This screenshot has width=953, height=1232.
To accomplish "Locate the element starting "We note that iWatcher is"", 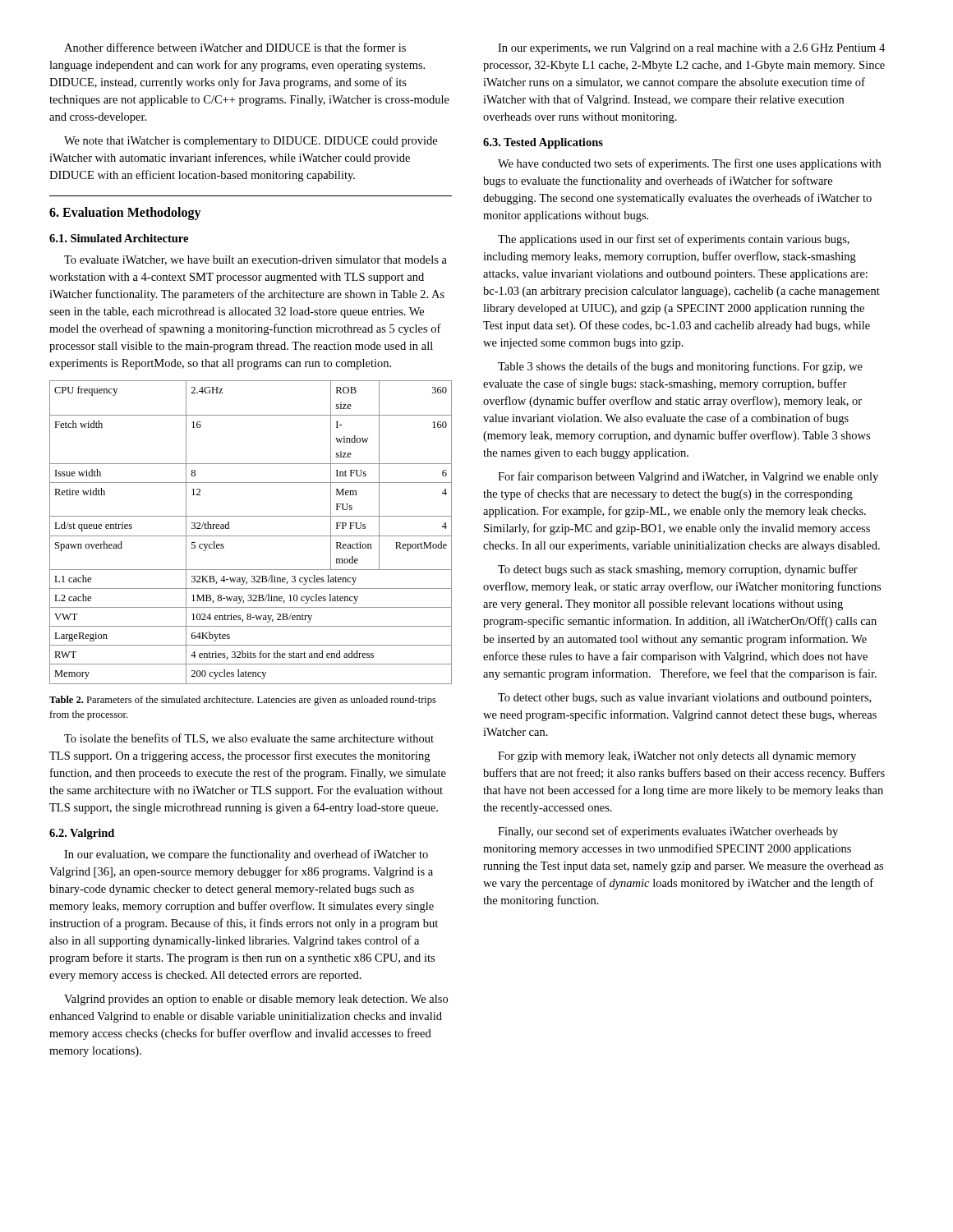I will (251, 158).
